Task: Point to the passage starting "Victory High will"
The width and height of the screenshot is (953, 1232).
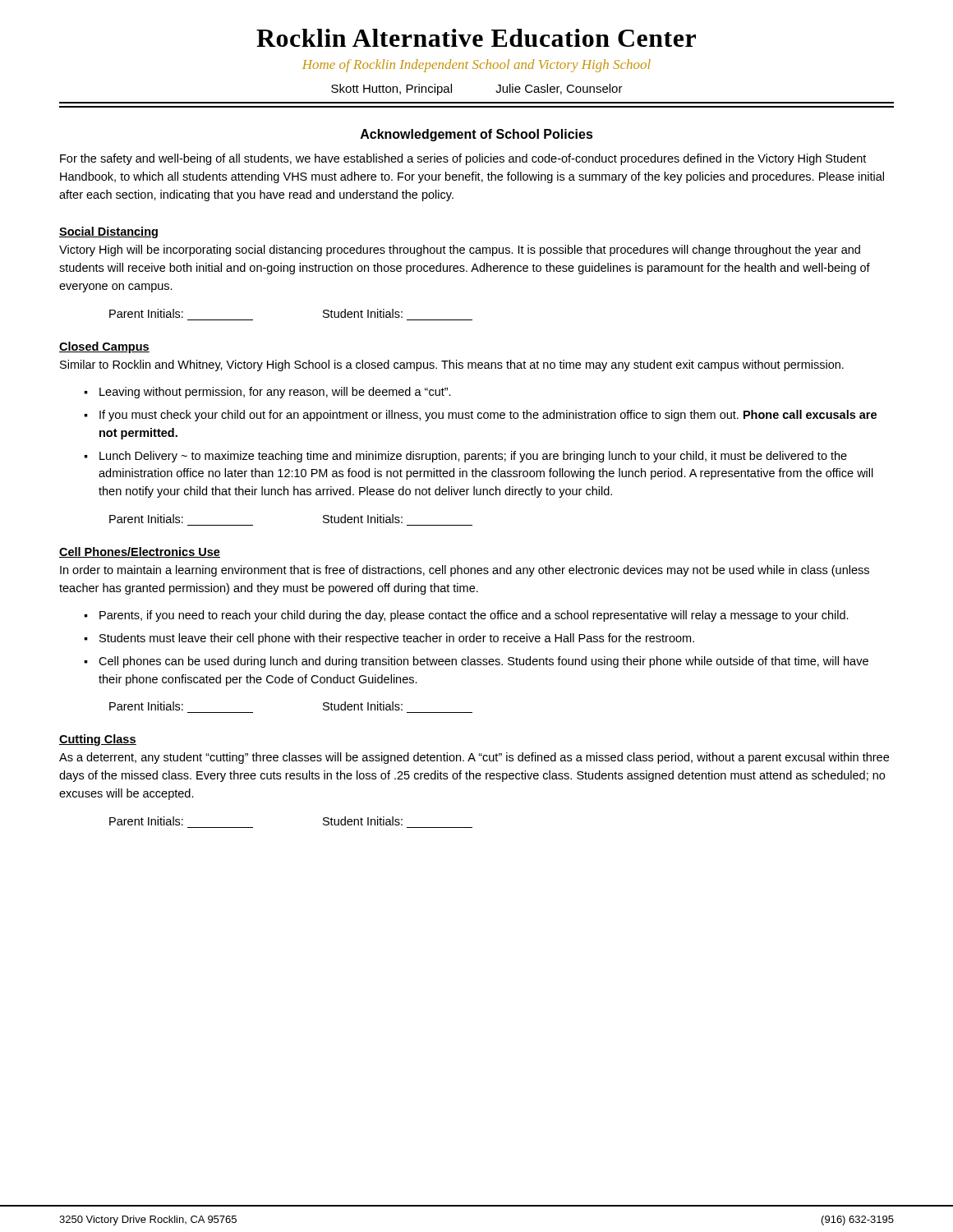Action: coord(464,268)
